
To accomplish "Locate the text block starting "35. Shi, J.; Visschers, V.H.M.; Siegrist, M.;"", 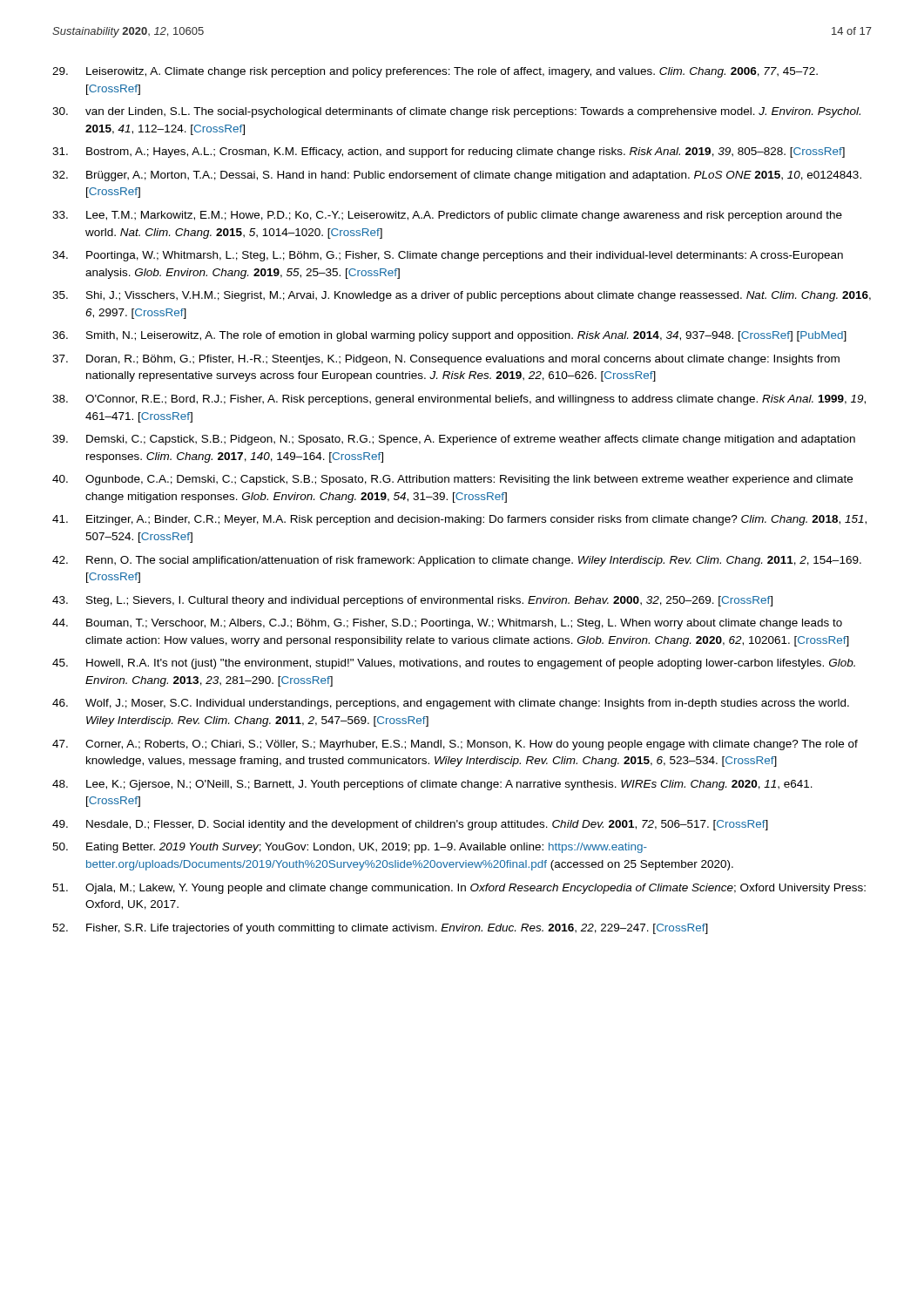I will click(462, 304).
